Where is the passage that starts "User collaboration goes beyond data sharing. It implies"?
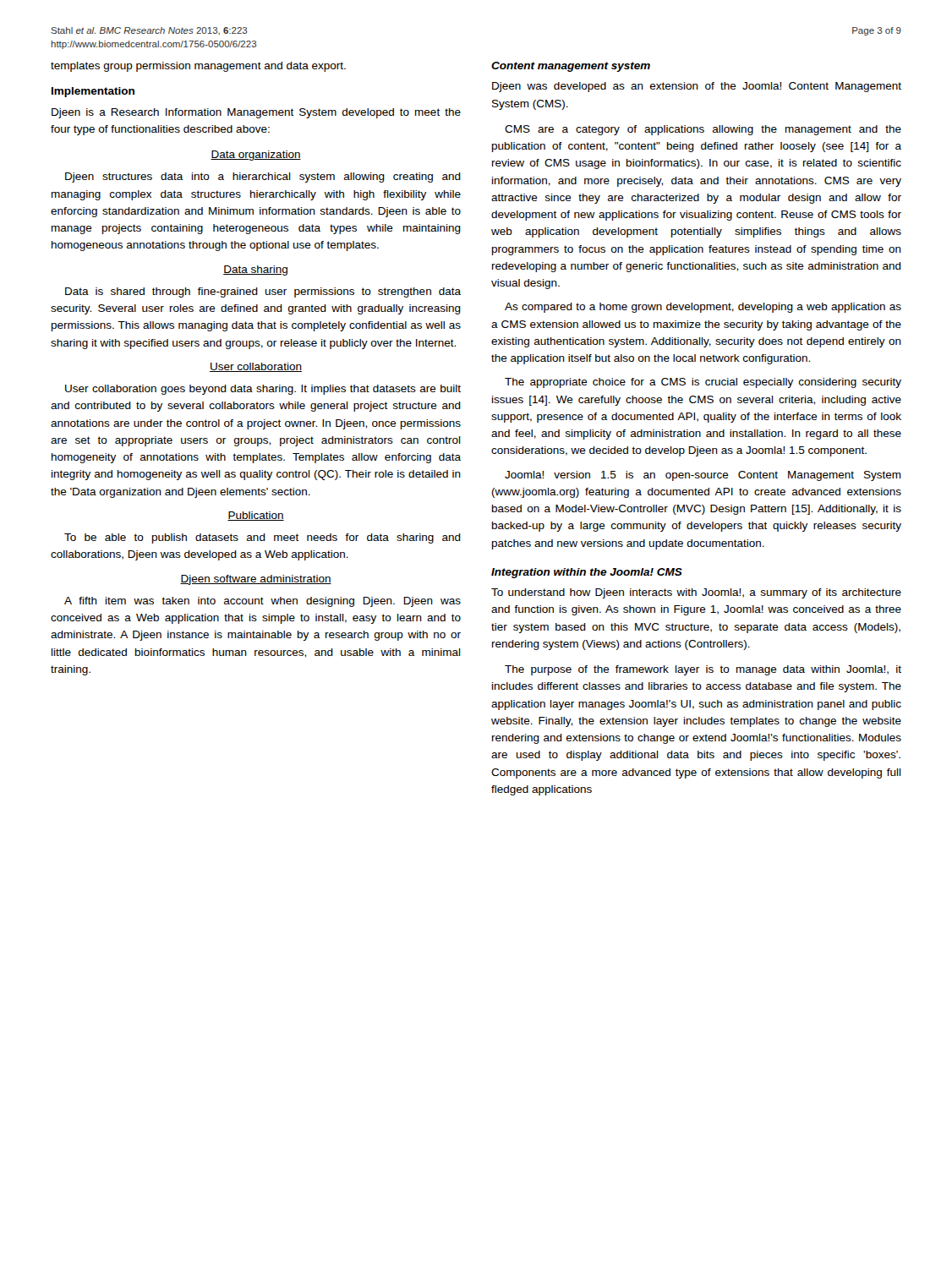The width and height of the screenshot is (952, 1268). [x=256, y=440]
